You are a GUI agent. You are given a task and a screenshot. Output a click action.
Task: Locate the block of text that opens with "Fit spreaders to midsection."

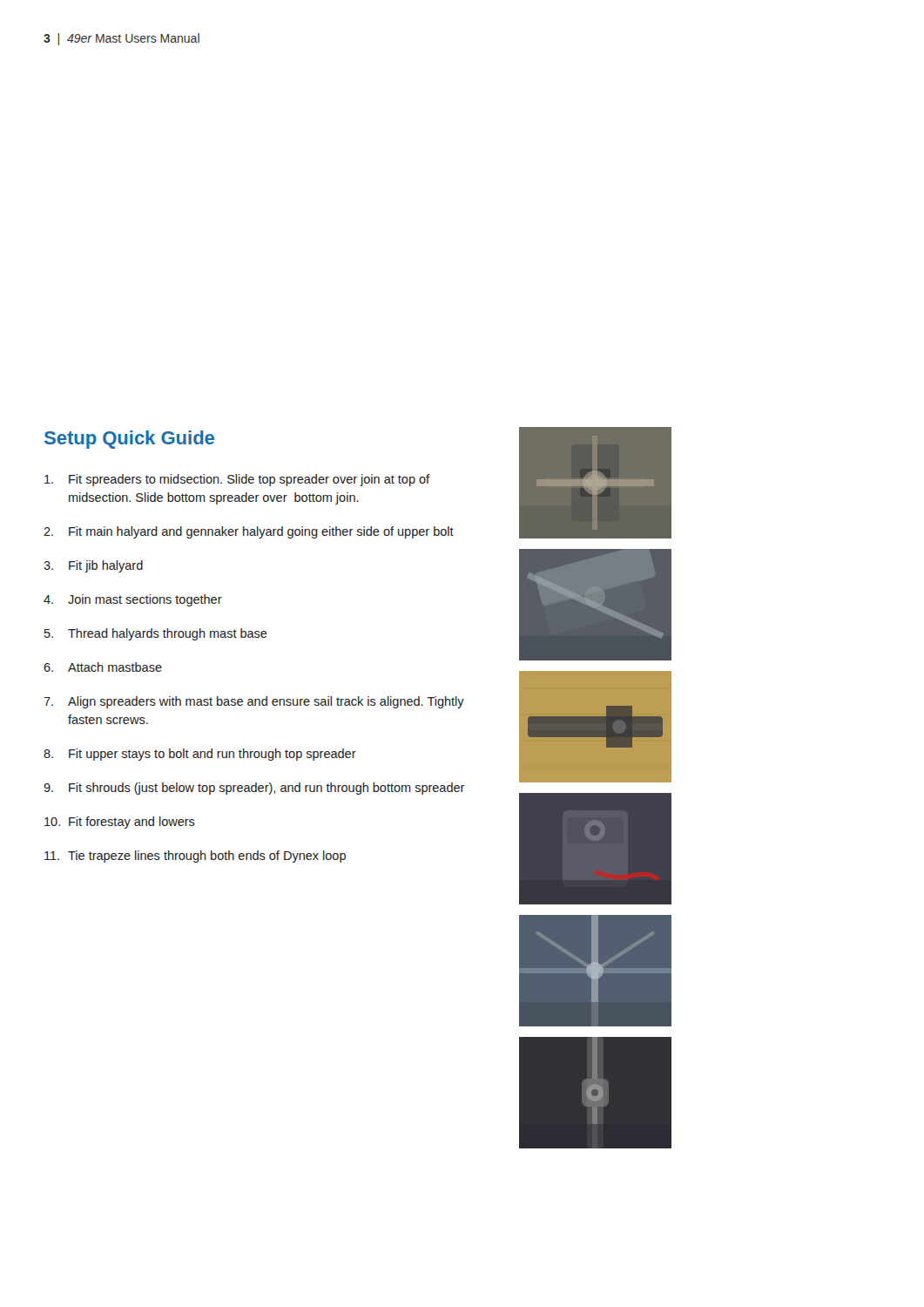[257, 489]
